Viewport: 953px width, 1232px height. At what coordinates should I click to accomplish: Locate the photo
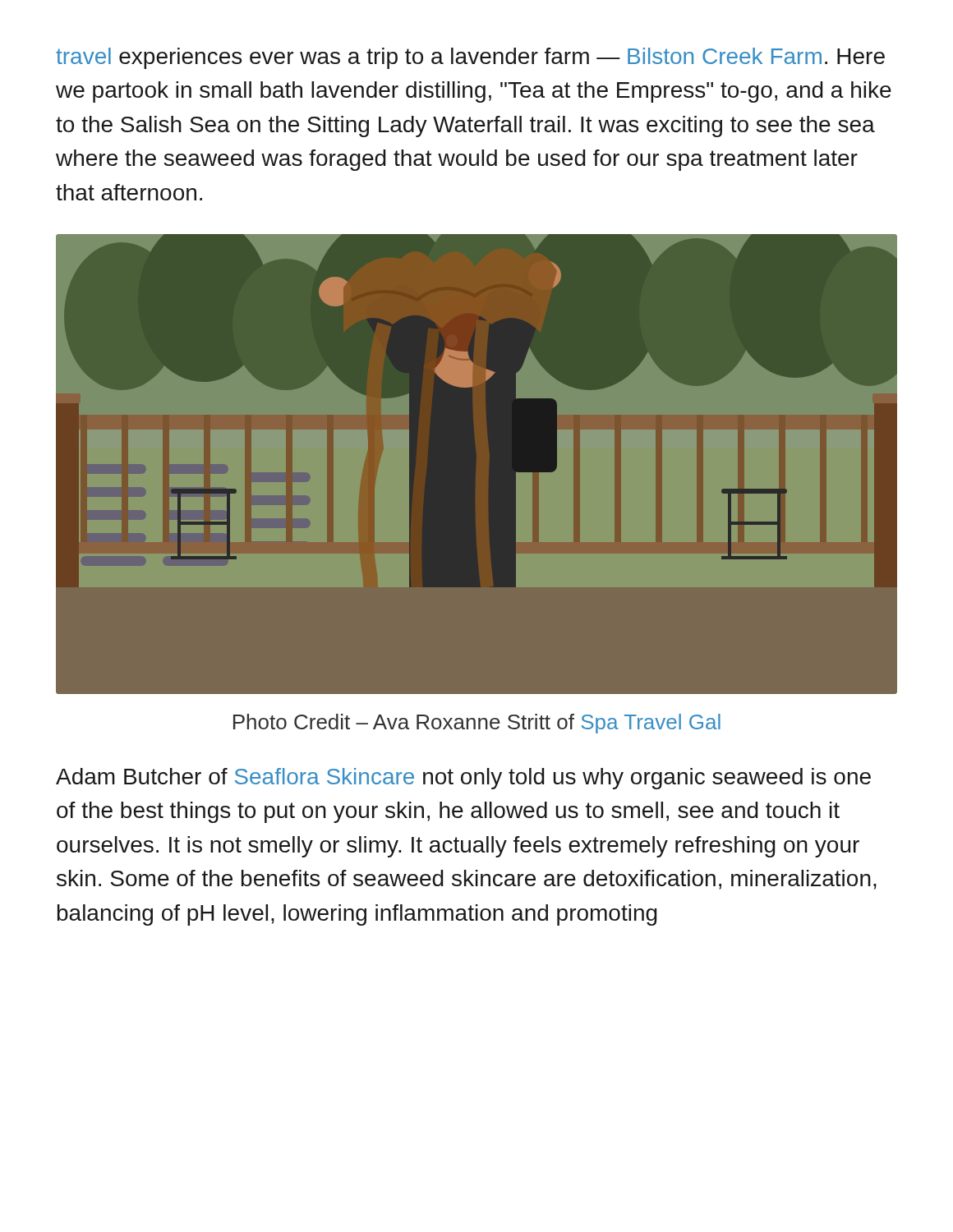[x=476, y=464]
